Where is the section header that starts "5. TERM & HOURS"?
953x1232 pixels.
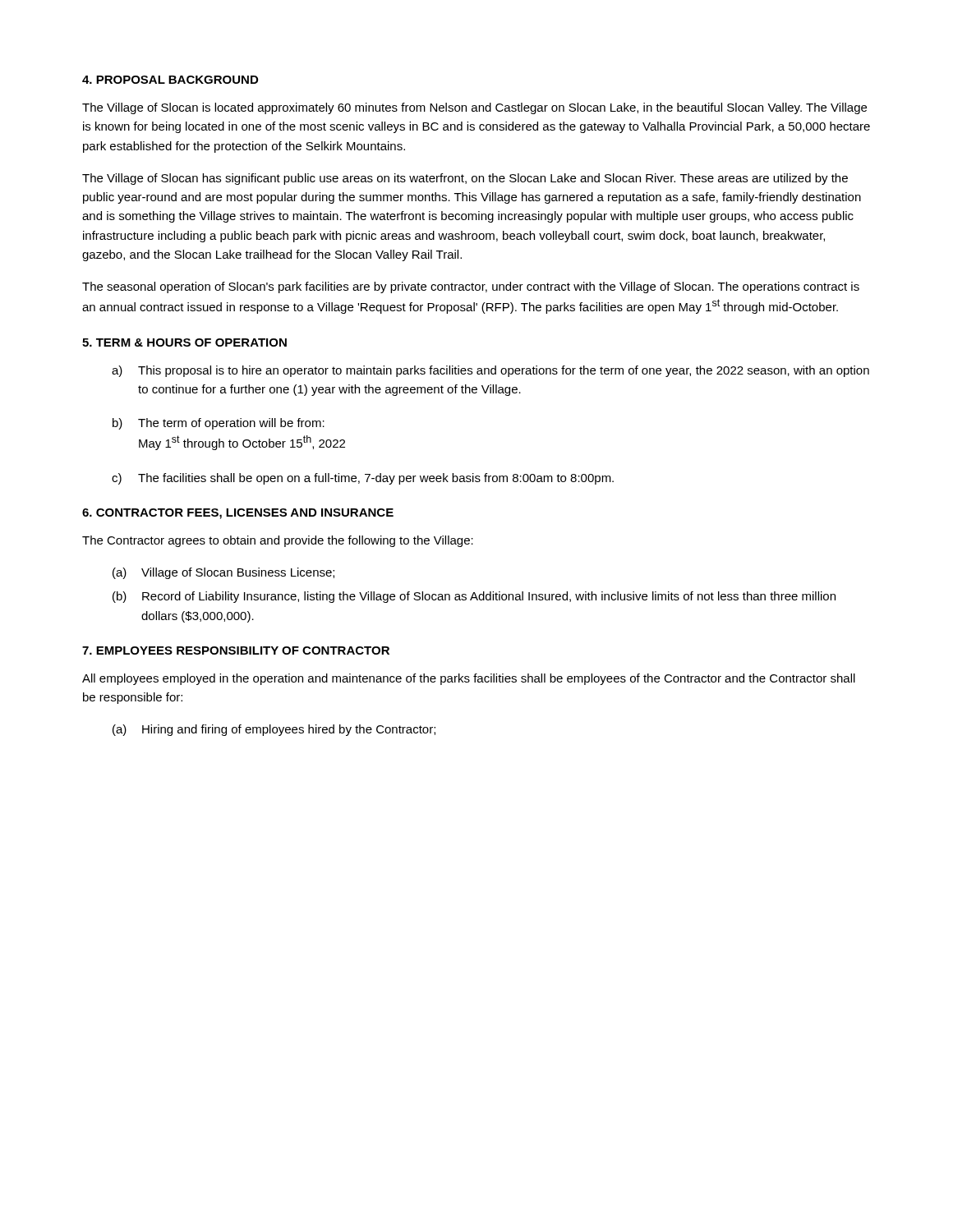pyautogui.click(x=185, y=342)
